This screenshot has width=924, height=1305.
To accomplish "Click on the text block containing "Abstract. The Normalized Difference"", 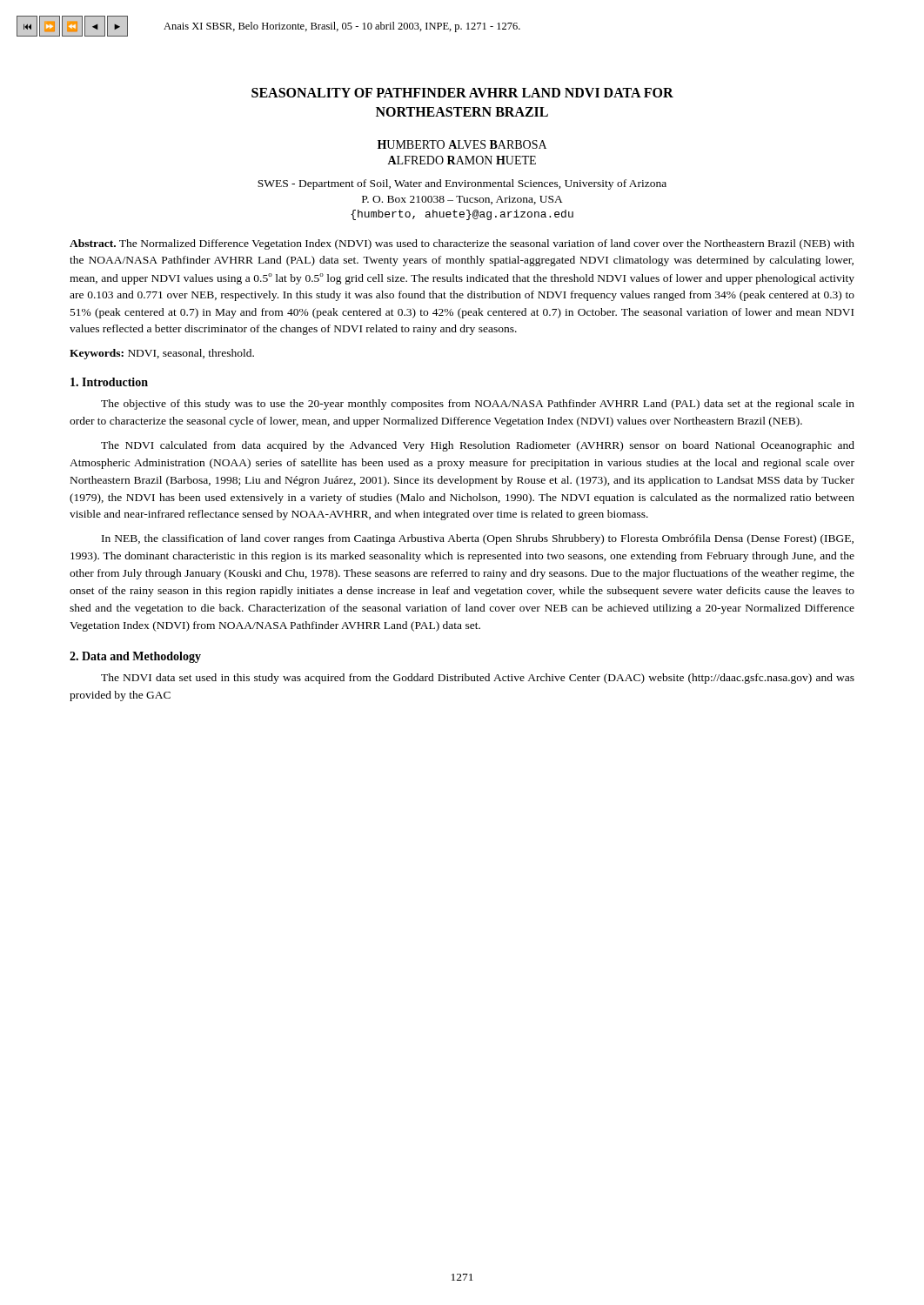I will point(462,286).
